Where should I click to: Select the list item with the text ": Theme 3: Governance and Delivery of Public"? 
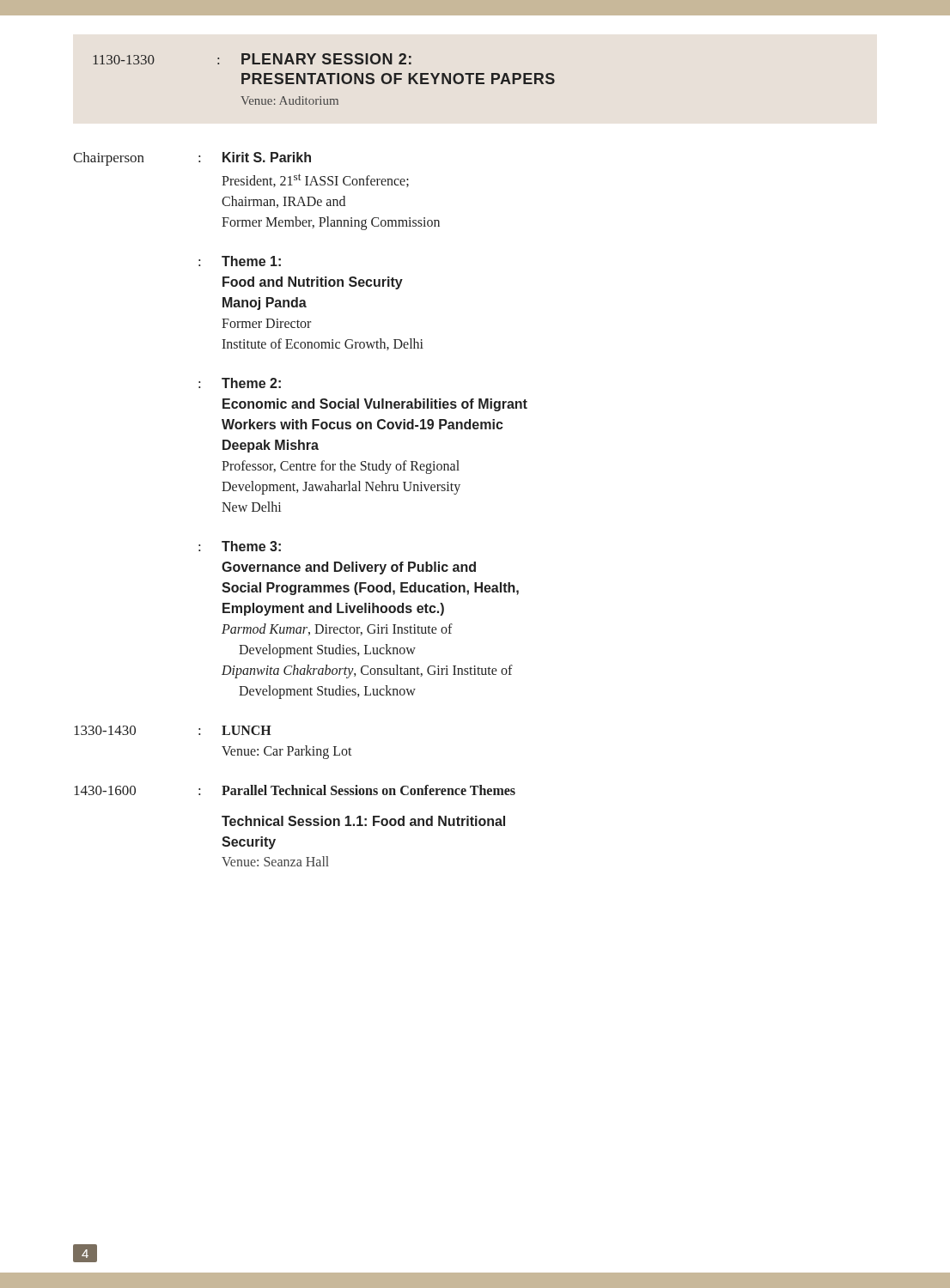[240, 546]
